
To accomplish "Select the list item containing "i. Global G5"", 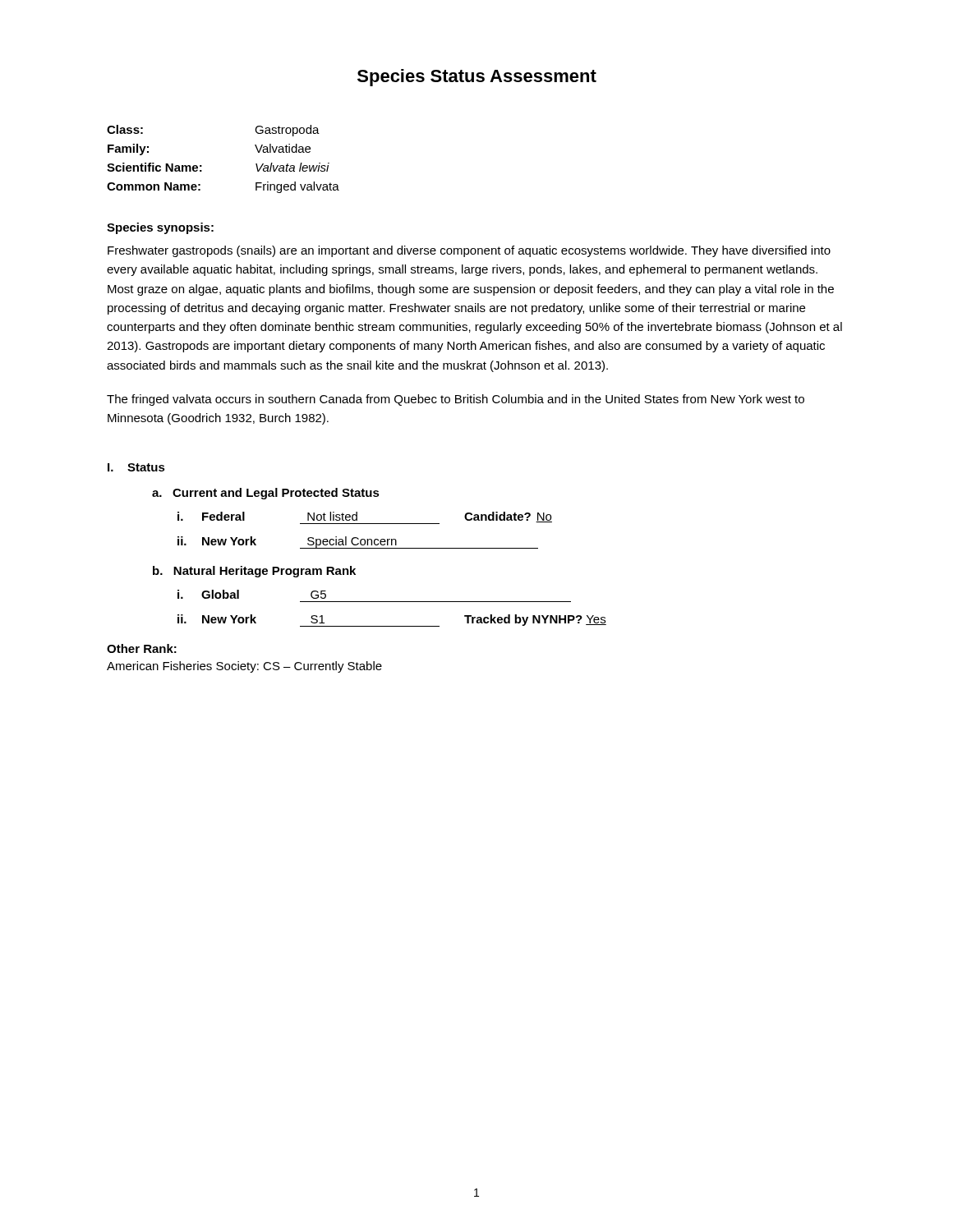I will [x=374, y=595].
